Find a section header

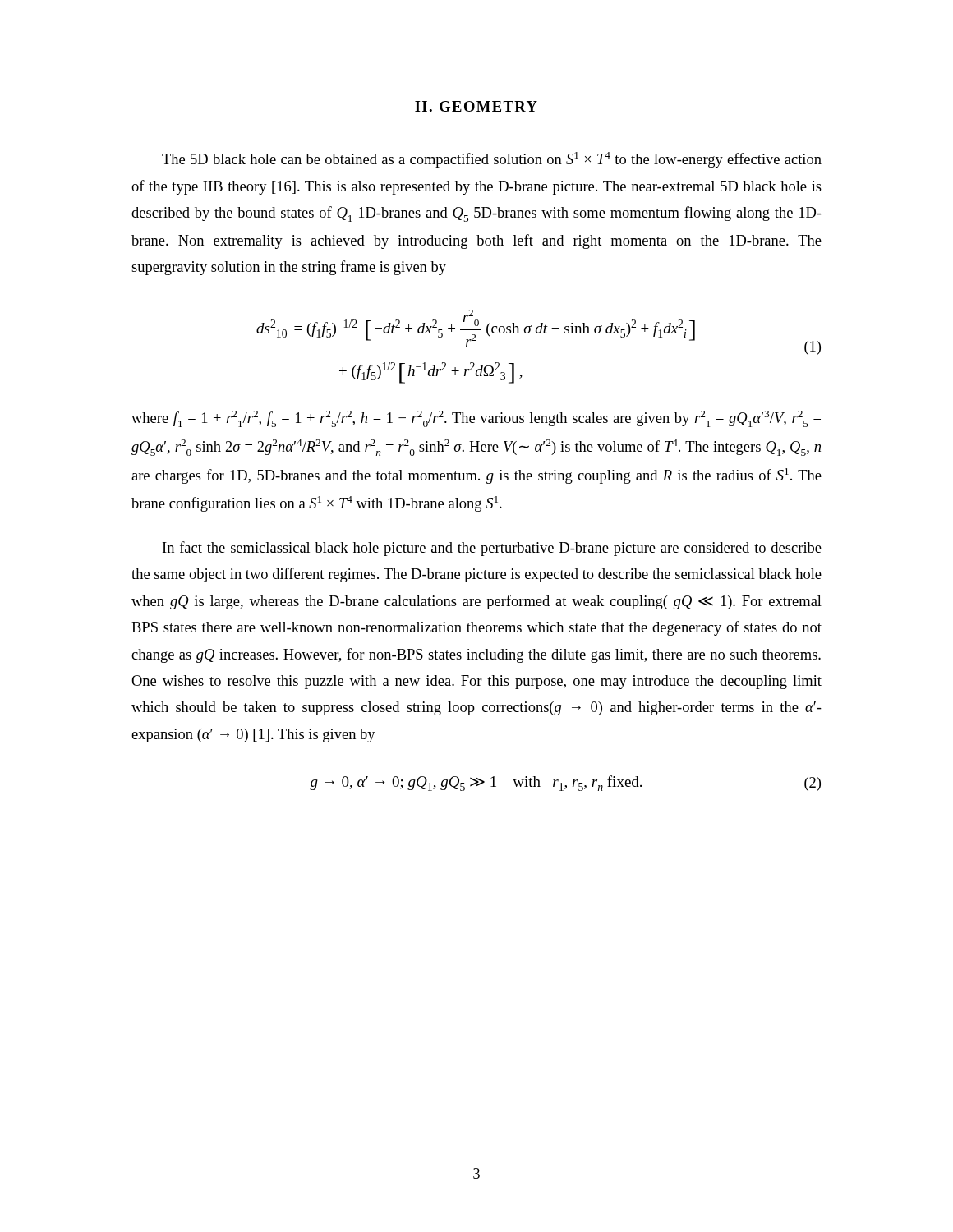coord(476,107)
